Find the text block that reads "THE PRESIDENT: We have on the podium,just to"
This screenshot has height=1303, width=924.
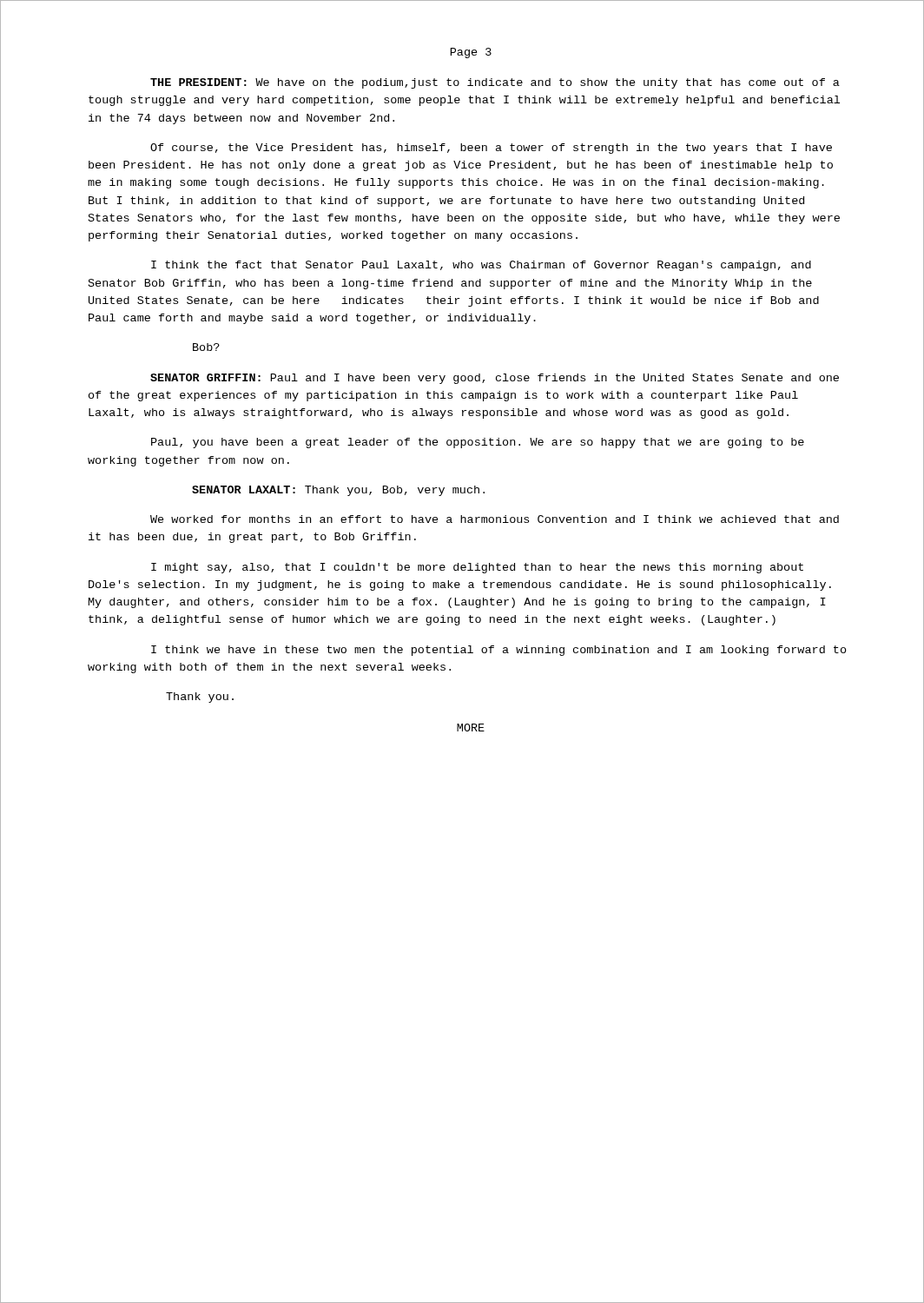pyautogui.click(x=464, y=101)
